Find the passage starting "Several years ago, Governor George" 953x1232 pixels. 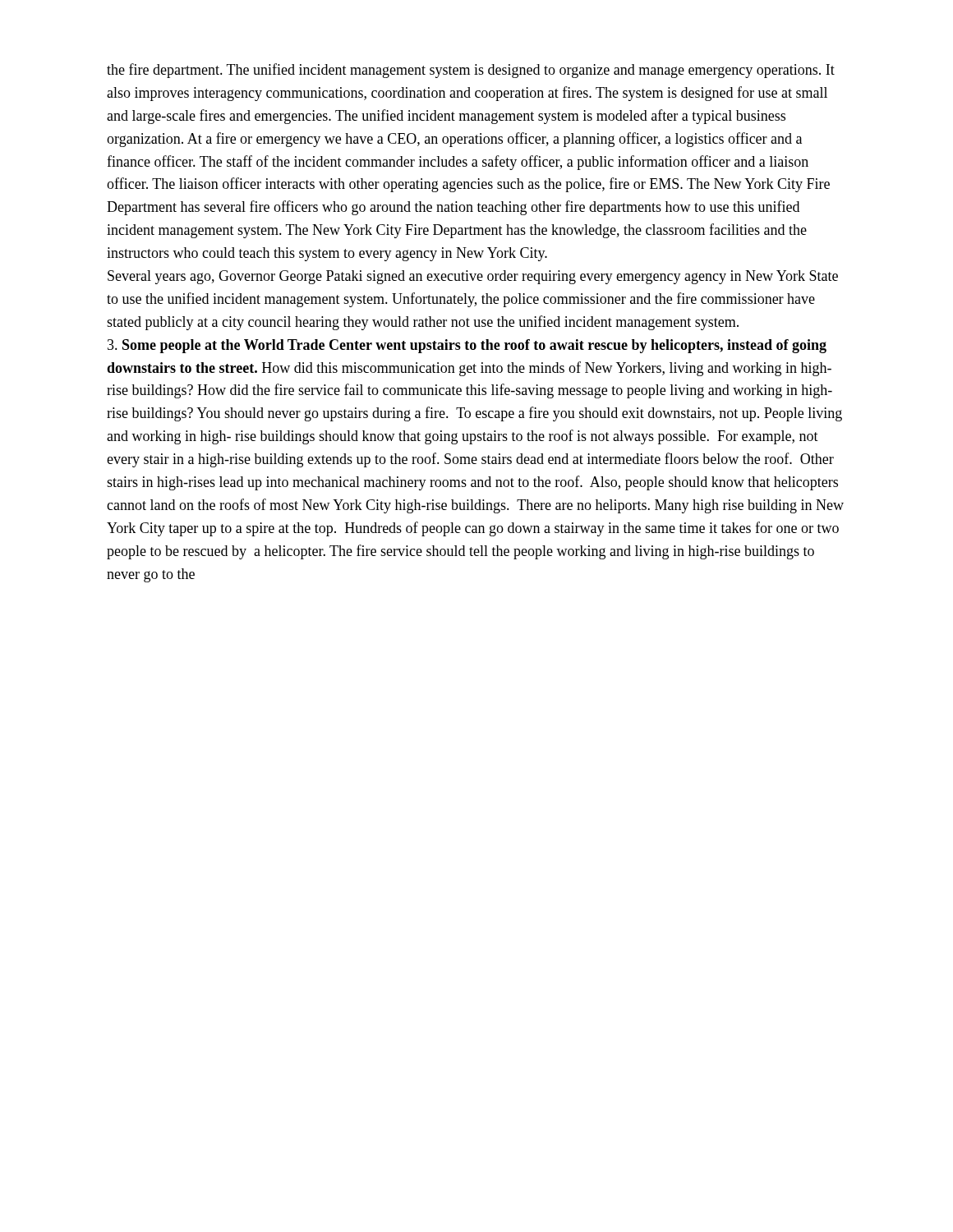pyautogui.click(x=476, y=300)
